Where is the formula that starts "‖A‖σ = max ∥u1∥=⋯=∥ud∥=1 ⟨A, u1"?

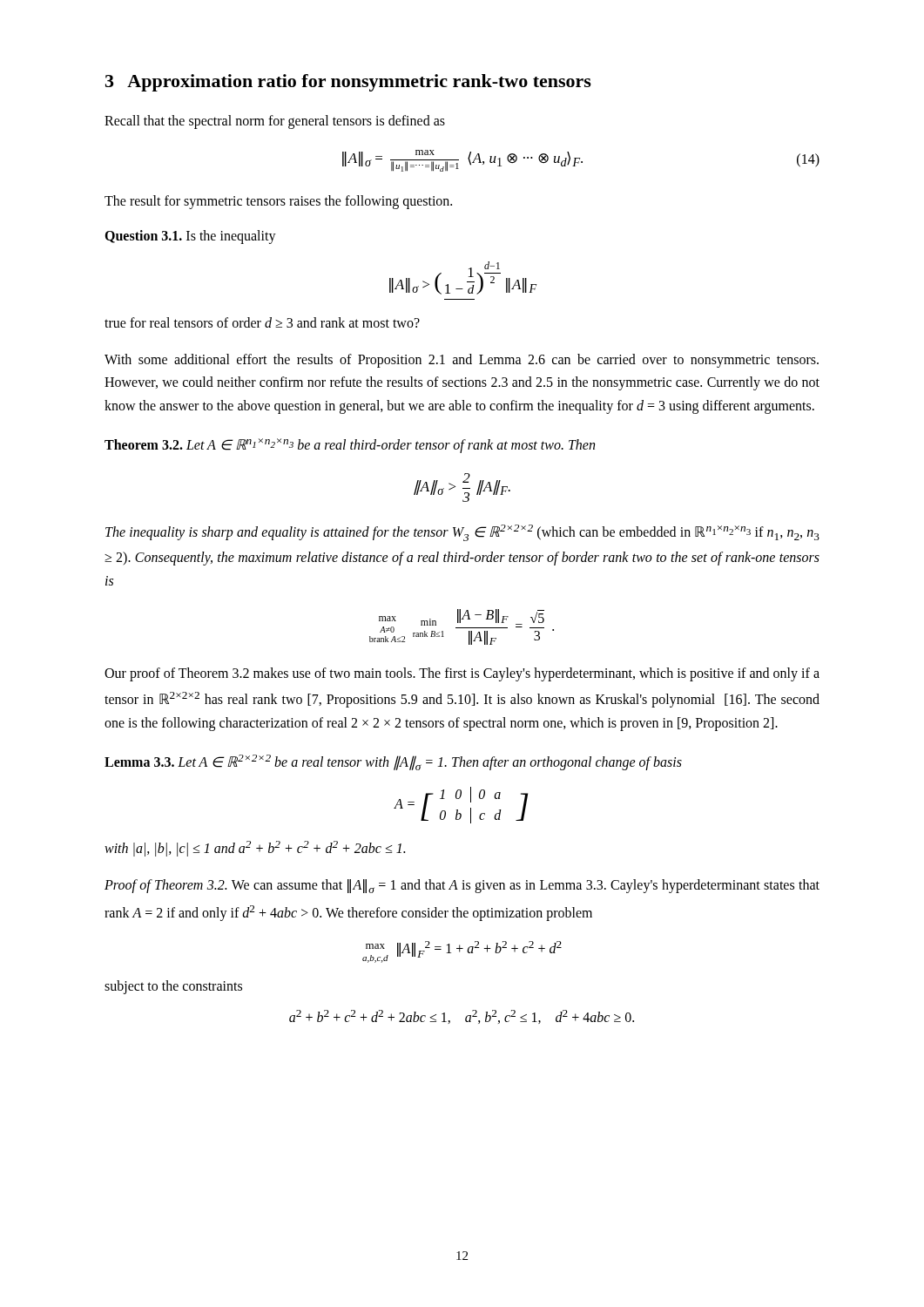coord(580,159)
